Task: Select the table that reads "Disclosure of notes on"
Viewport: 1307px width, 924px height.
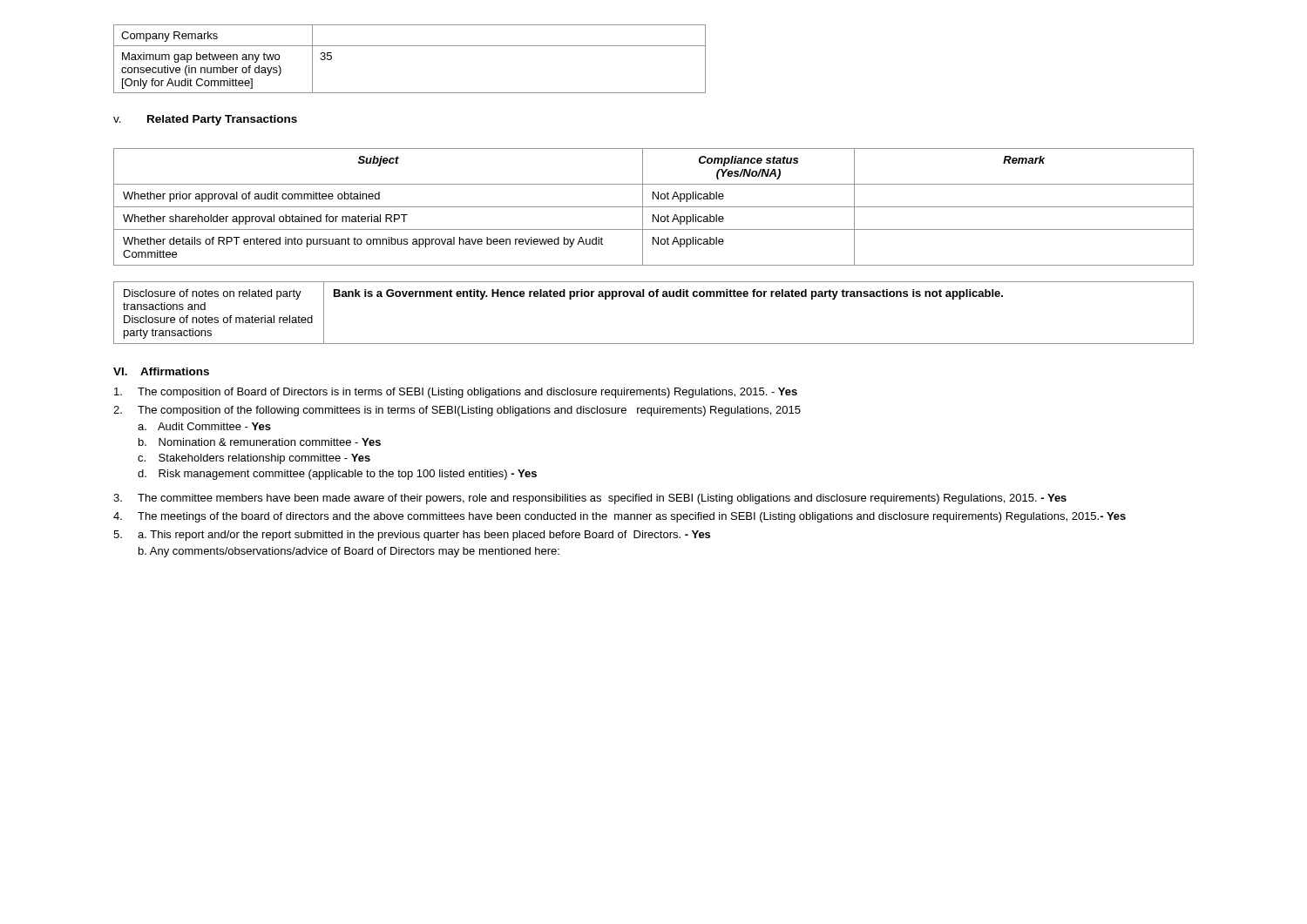Action: (654, 313)
